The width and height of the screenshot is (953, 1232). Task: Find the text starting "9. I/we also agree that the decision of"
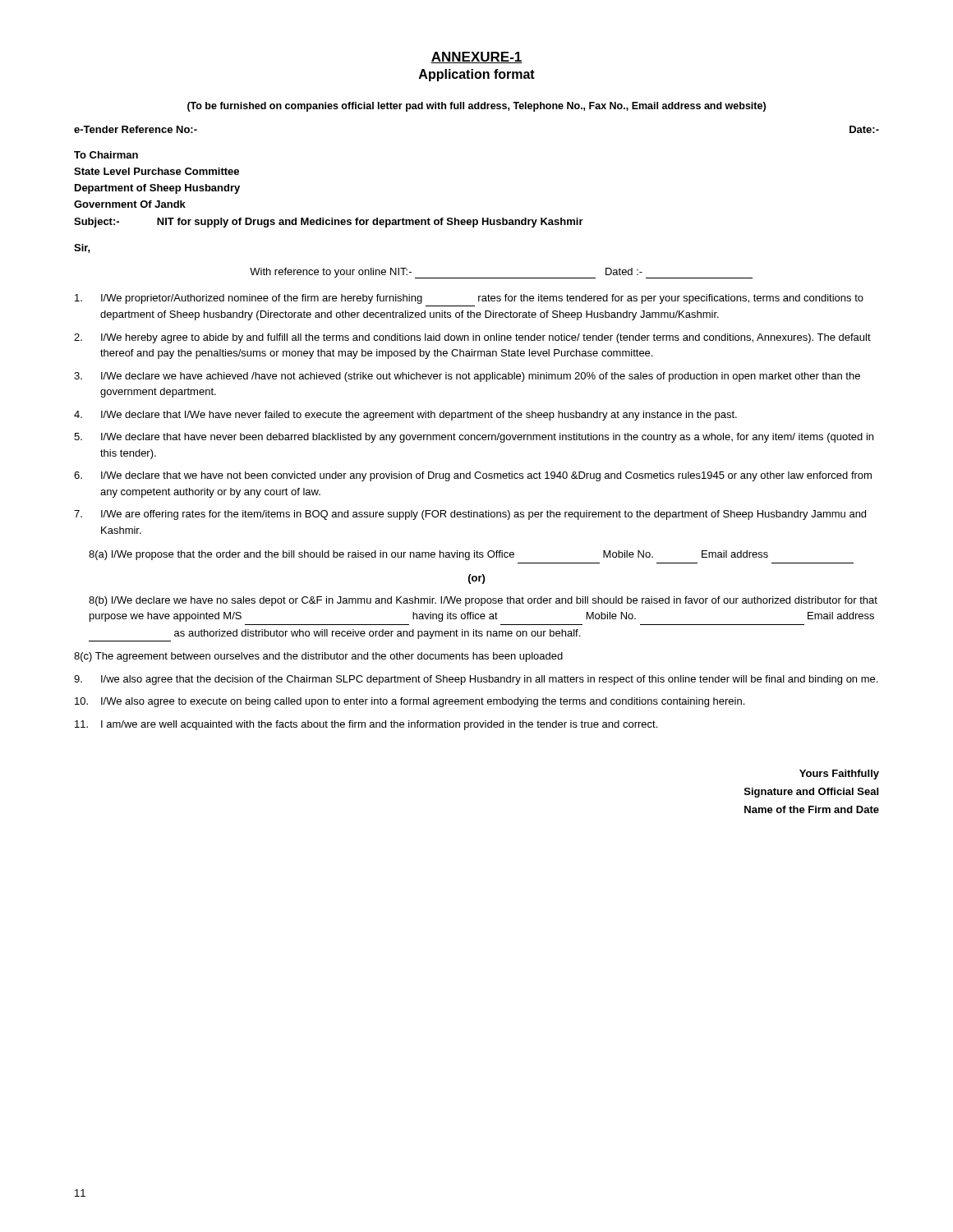[x=476, y=679]
